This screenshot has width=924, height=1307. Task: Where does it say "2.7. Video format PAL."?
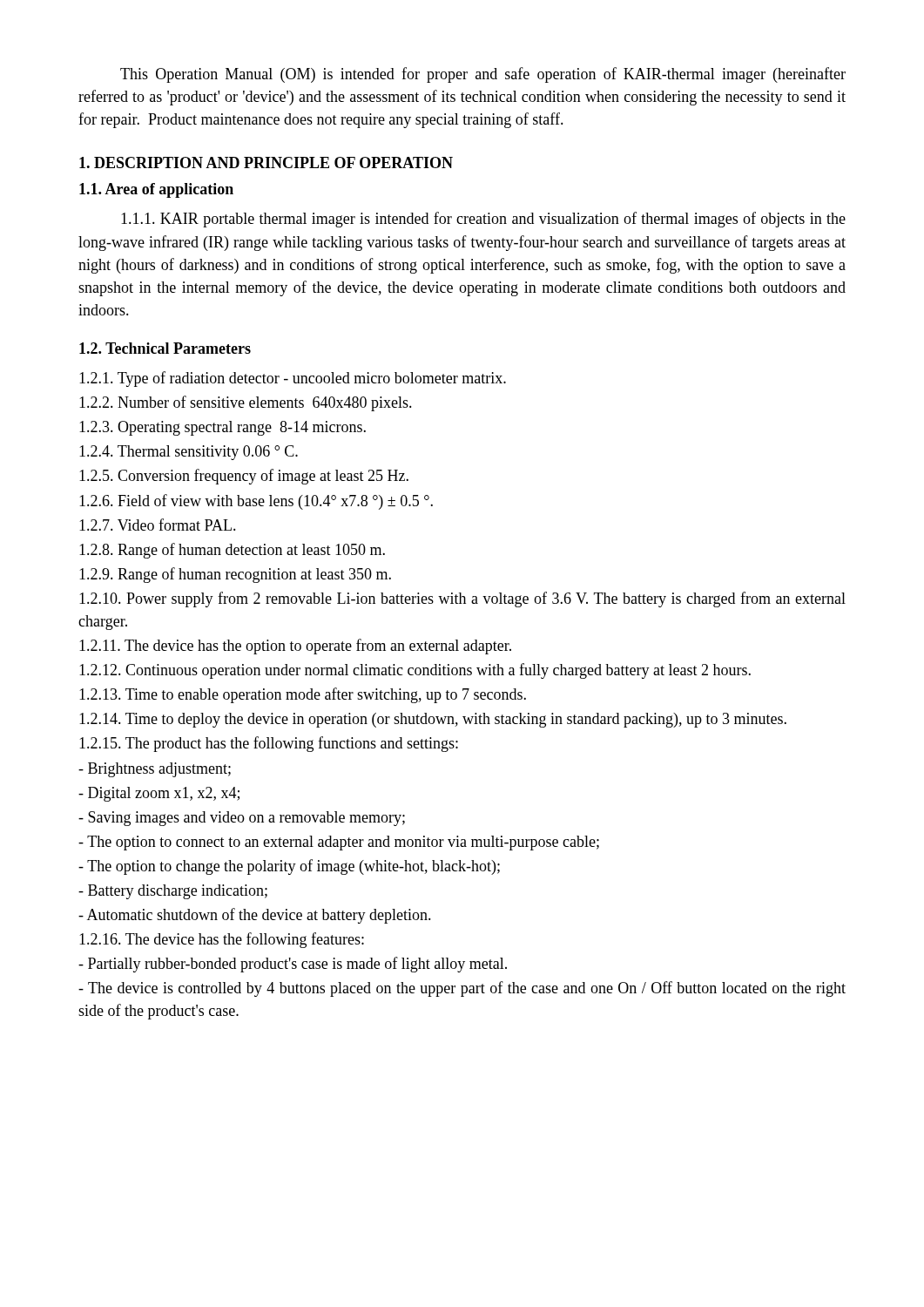(157, 525)
